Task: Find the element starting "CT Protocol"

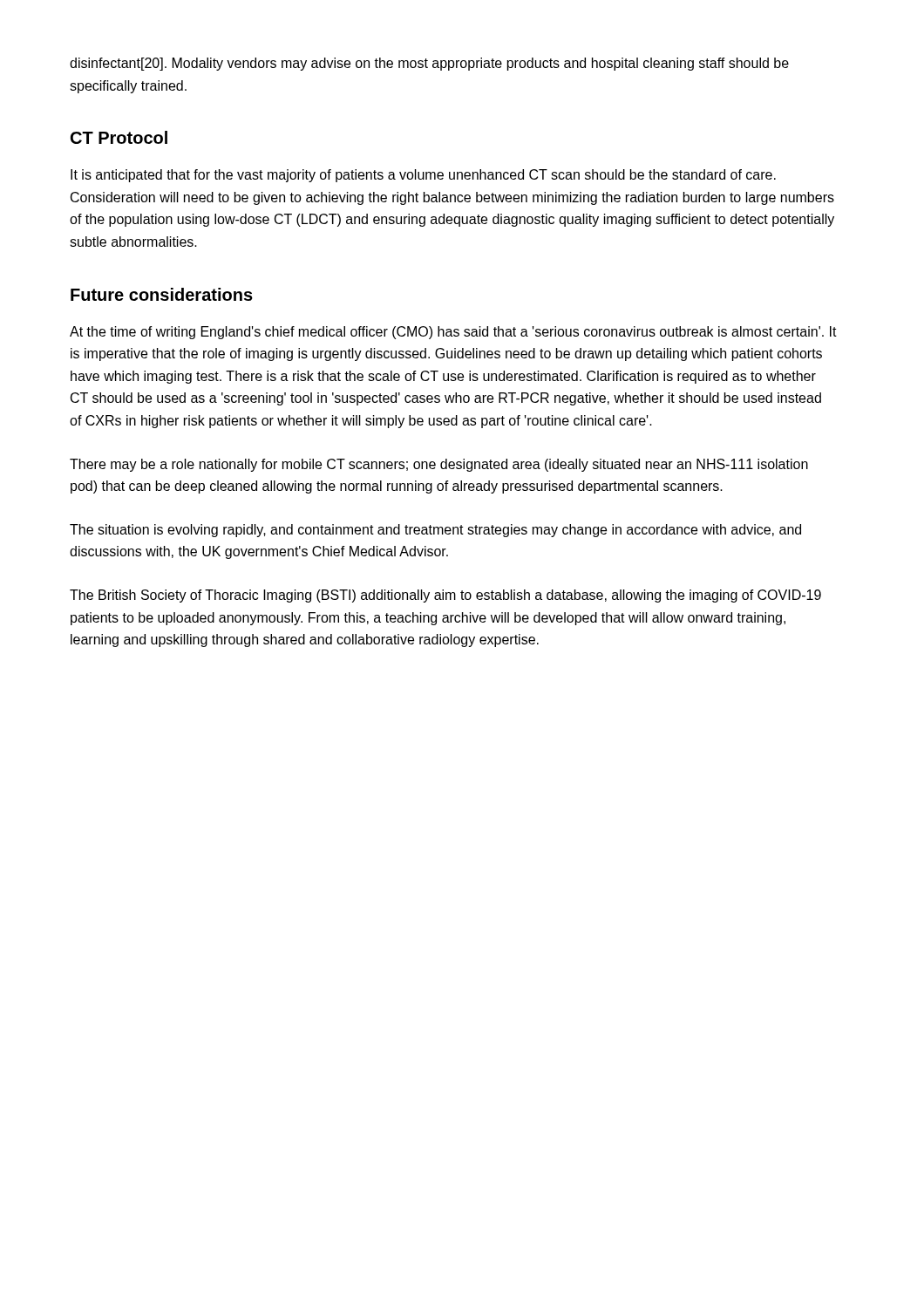Action: [x=119, y=138]
